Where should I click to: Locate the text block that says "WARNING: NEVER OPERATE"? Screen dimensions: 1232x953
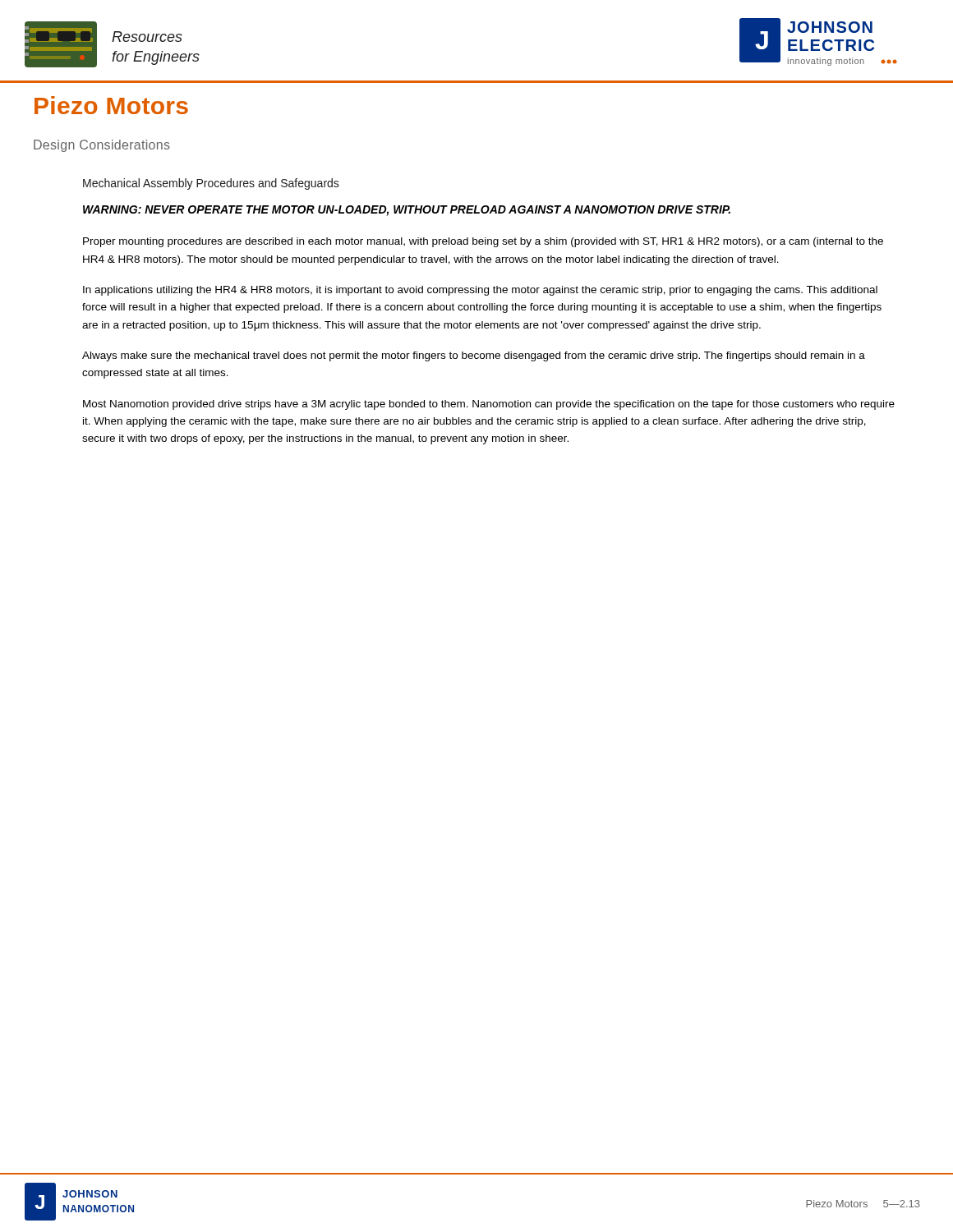pos(407,209)
